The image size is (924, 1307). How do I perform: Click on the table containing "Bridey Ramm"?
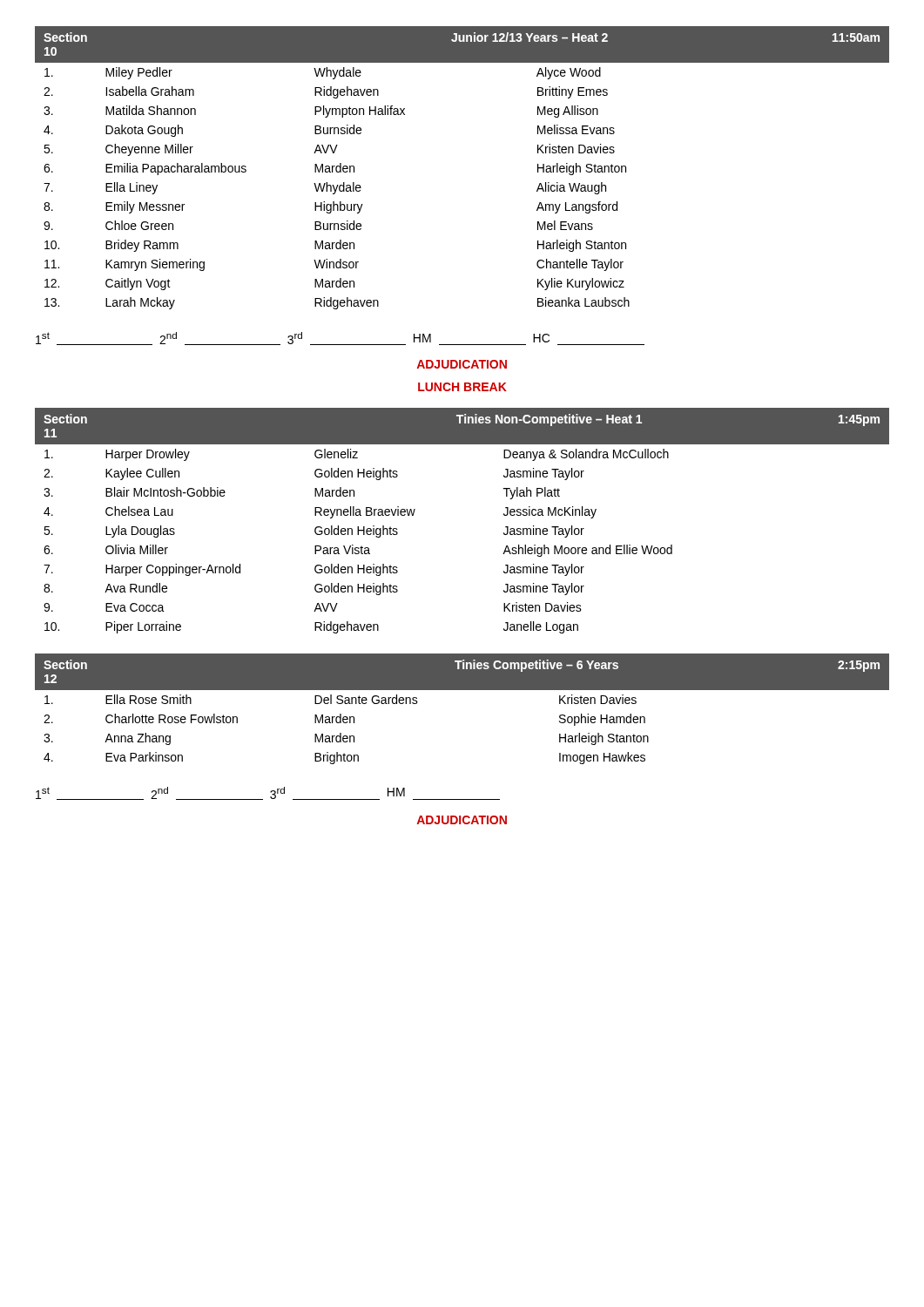[462, 169]
